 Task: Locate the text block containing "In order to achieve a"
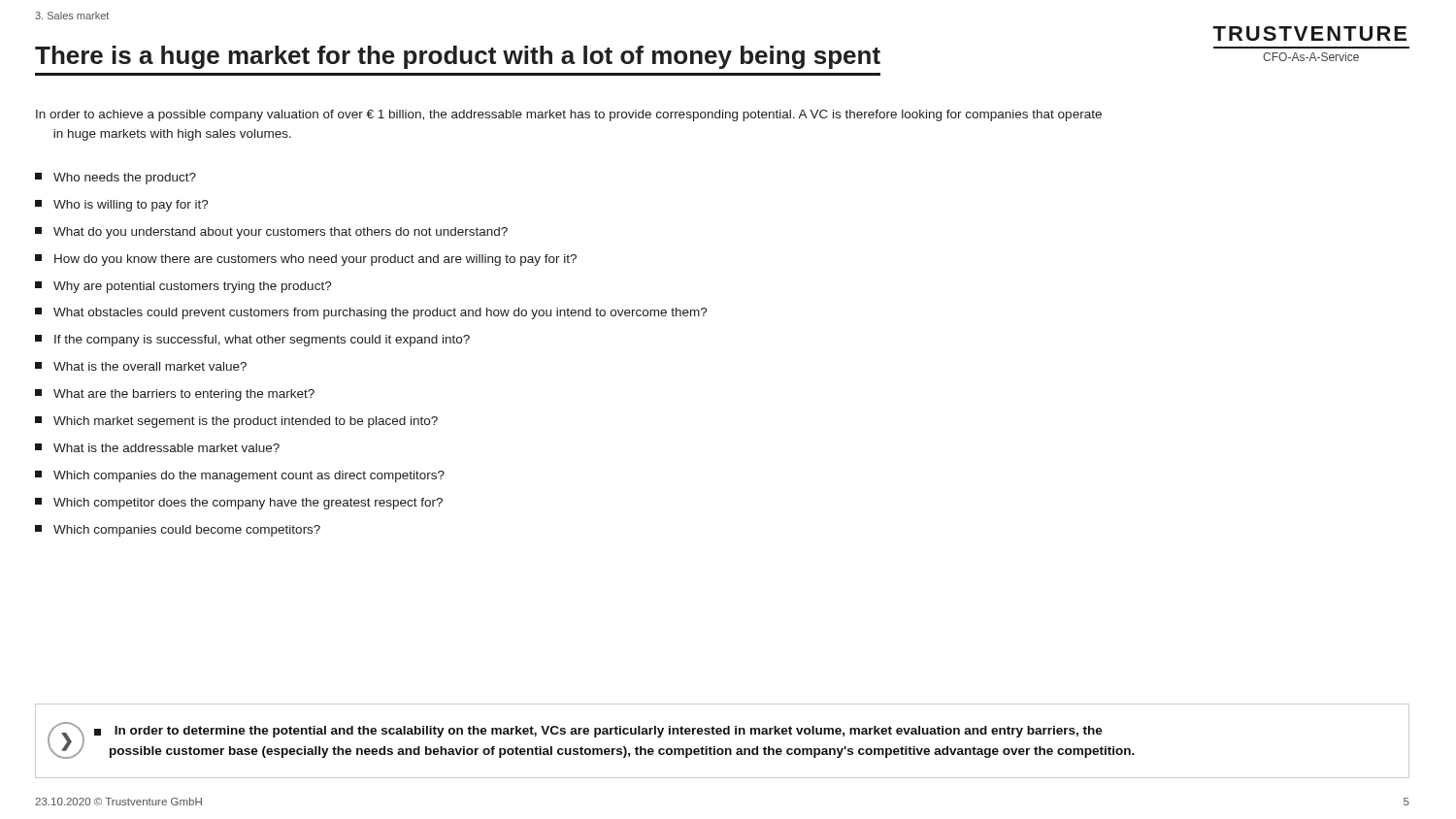(x=568, y=124)
